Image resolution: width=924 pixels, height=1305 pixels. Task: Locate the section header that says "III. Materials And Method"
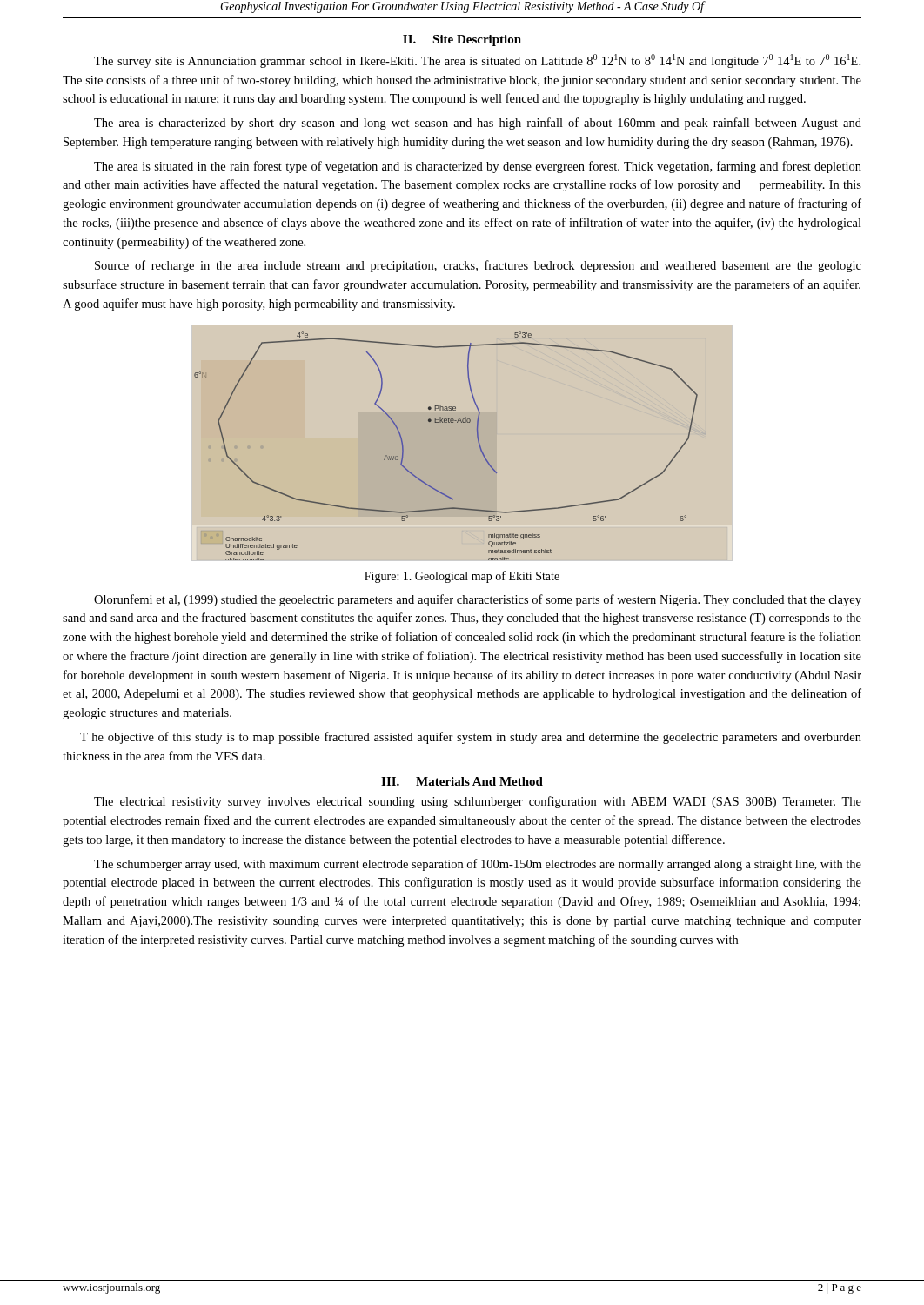[x=462, y=782]
